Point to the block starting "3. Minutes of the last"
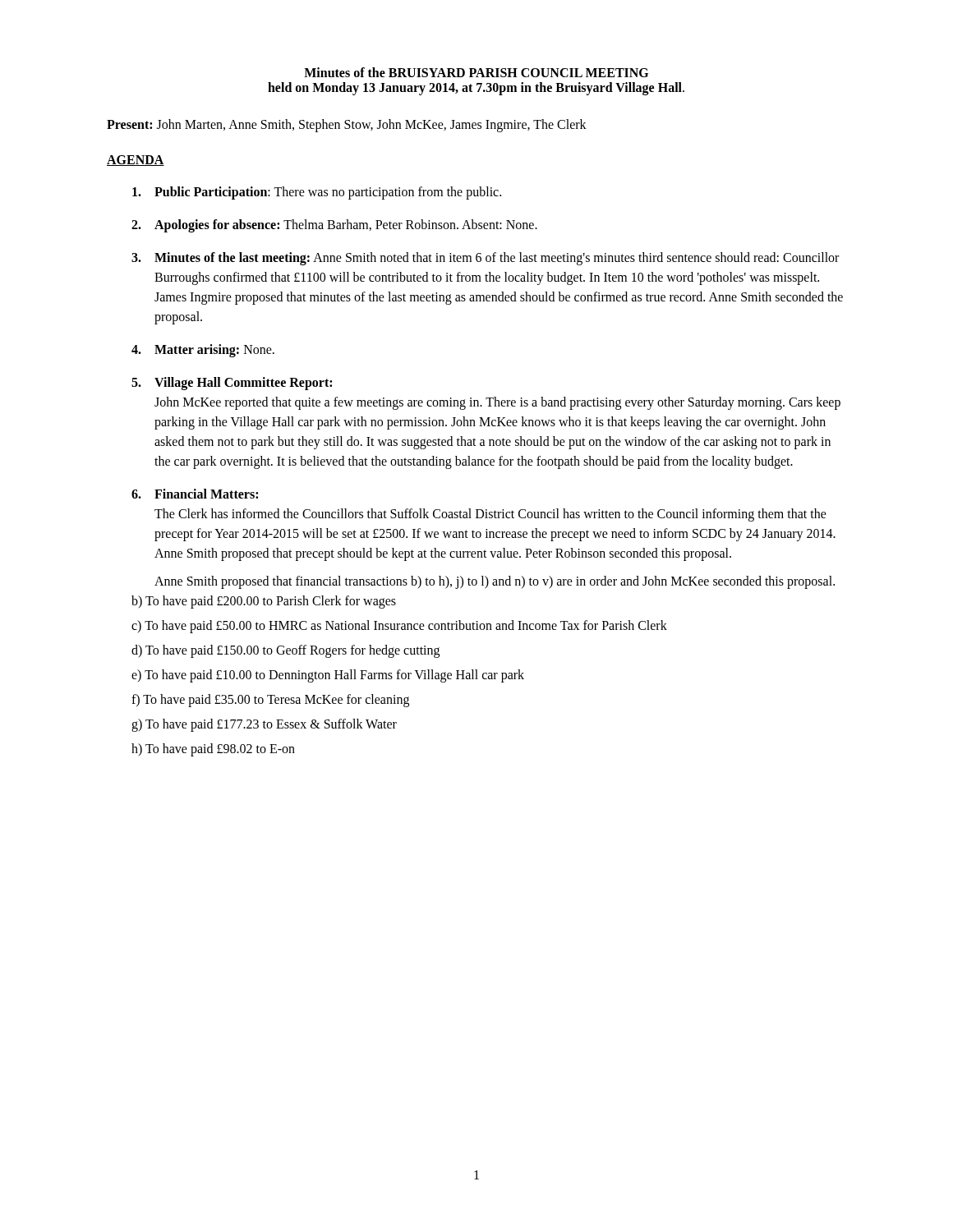Image resolution: width=953 pixels, height=1232 pixels. 489,287
